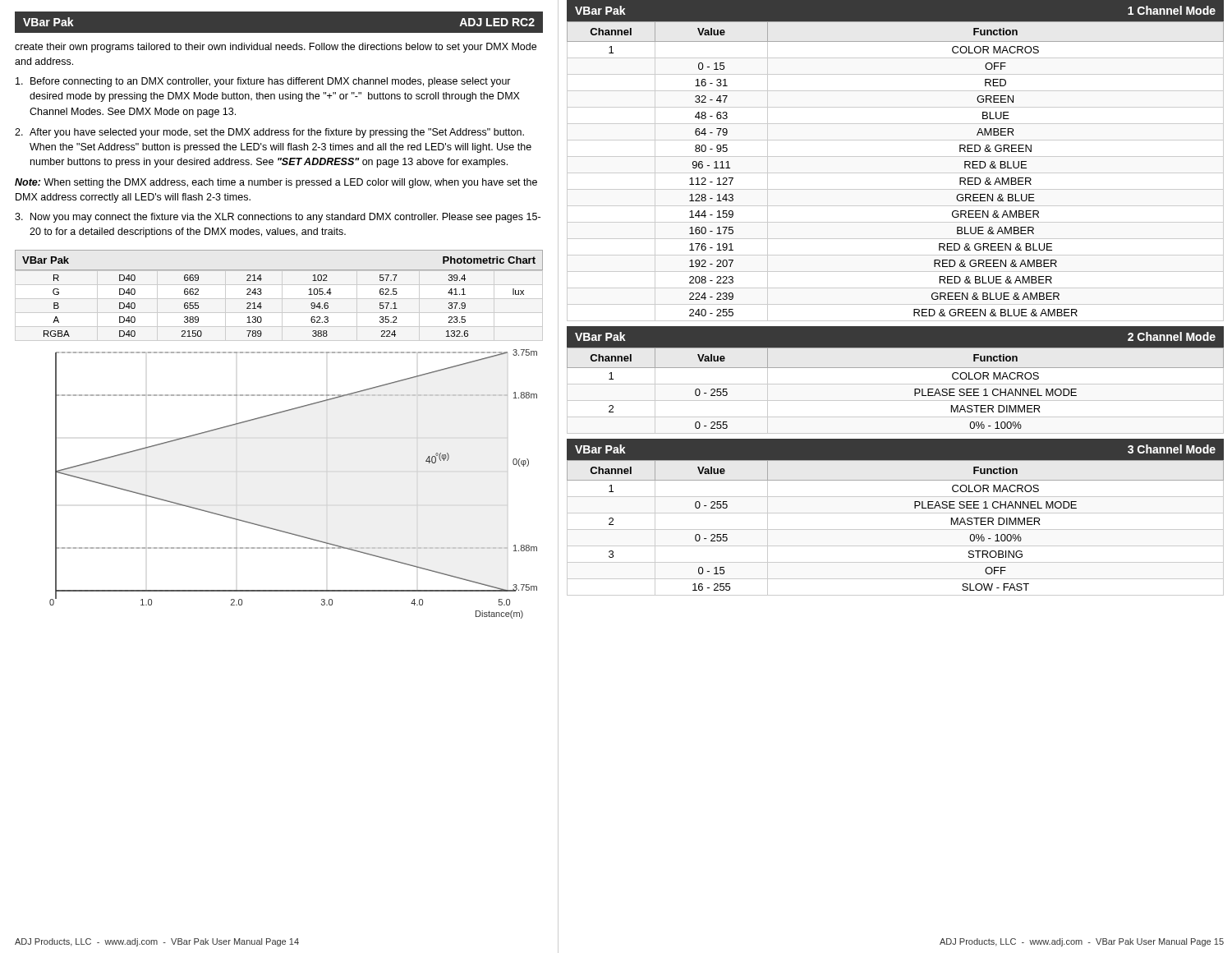This screenshot has width=1232, height=953.
Task: Point to the block beginning "2. After you have selected your"
Action: 279,147
